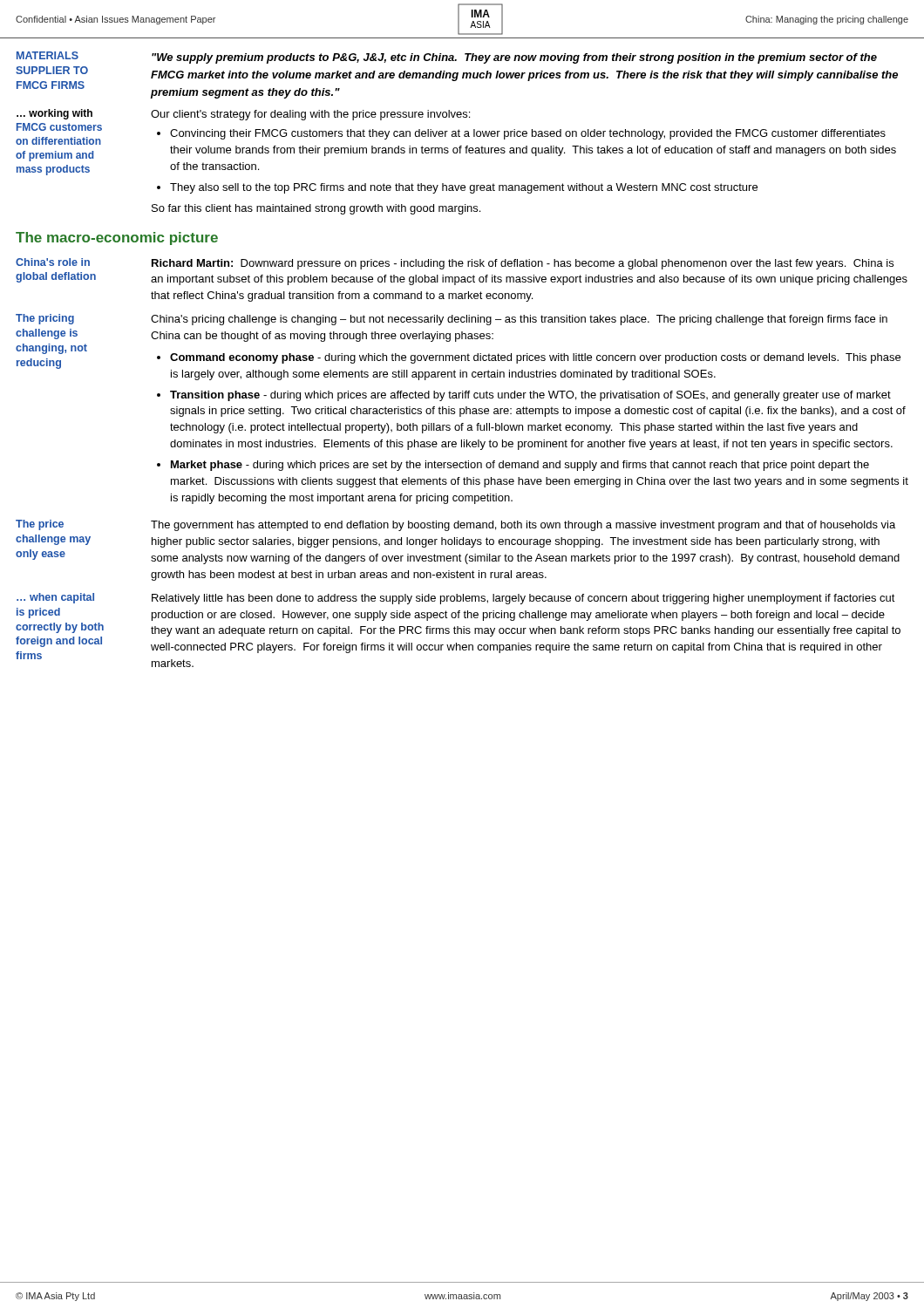Select the list item containing "Transition phase - during which prices are affected"
Image resolution: width=924 pixels, height=1308 pixels.
pos(538,419)
